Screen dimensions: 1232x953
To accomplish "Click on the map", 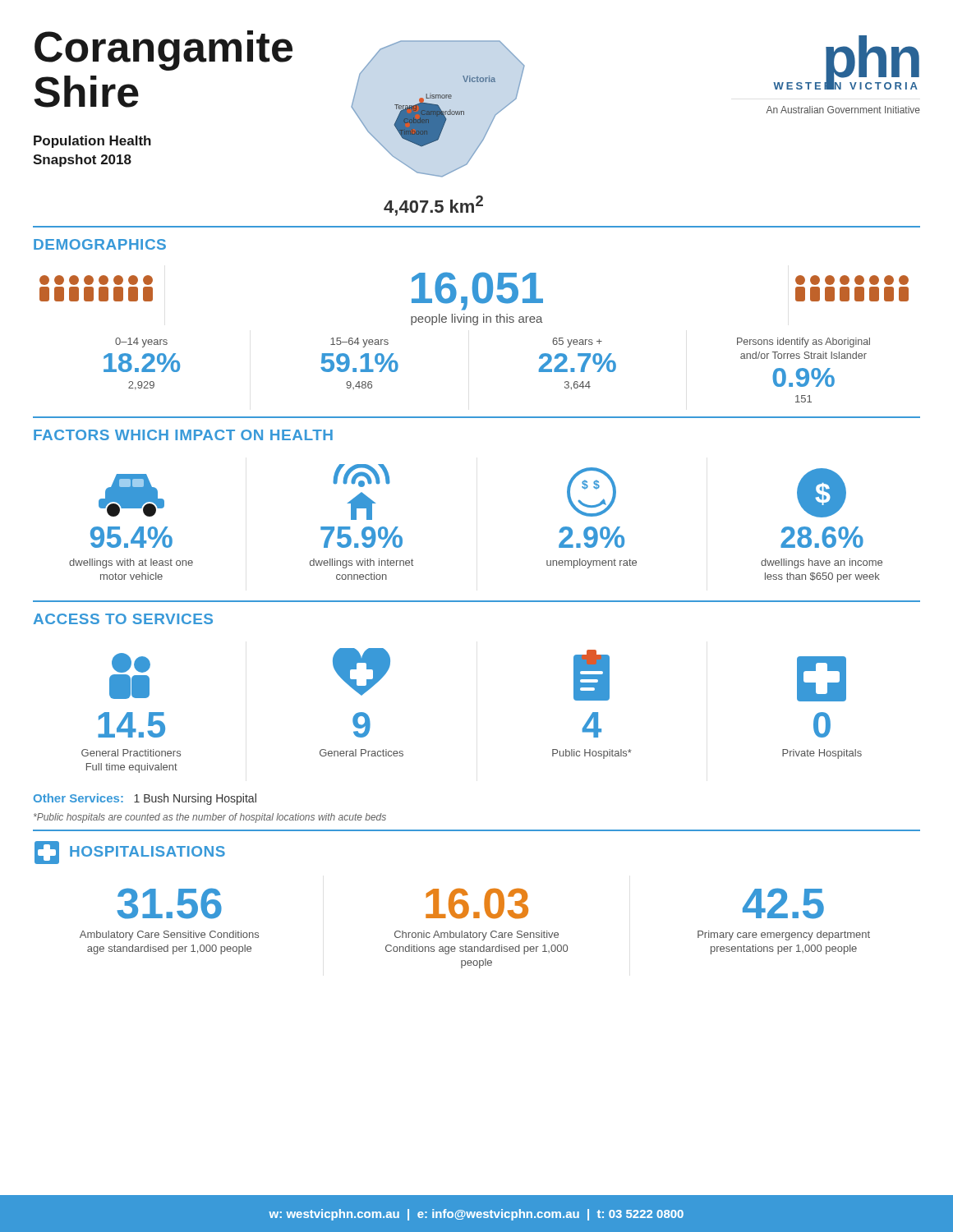I will coord(434,121).
